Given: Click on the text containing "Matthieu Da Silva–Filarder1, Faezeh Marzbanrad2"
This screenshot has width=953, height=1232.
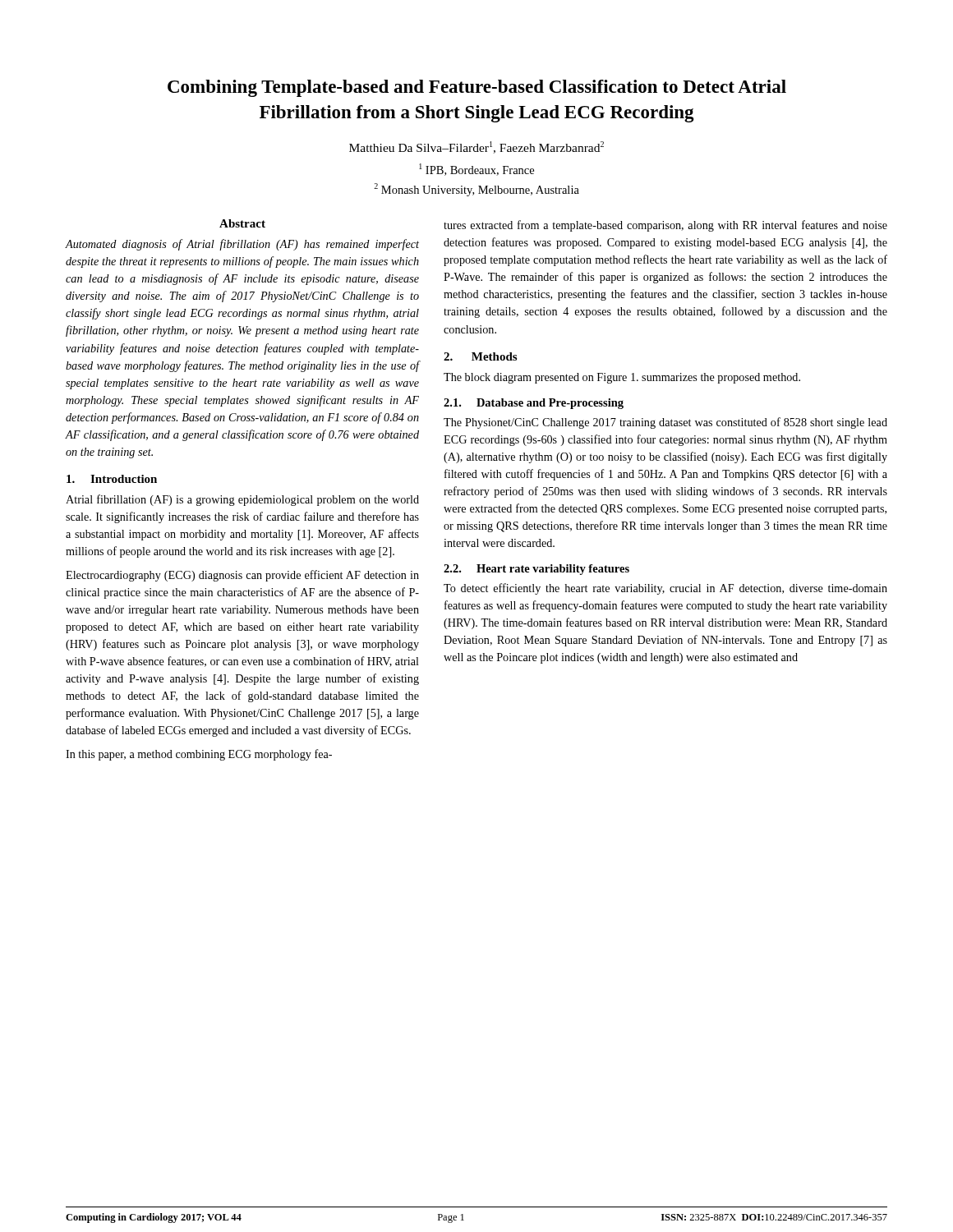Looking at the screenshot, I should pyautogui.click(x=476, y=147).
